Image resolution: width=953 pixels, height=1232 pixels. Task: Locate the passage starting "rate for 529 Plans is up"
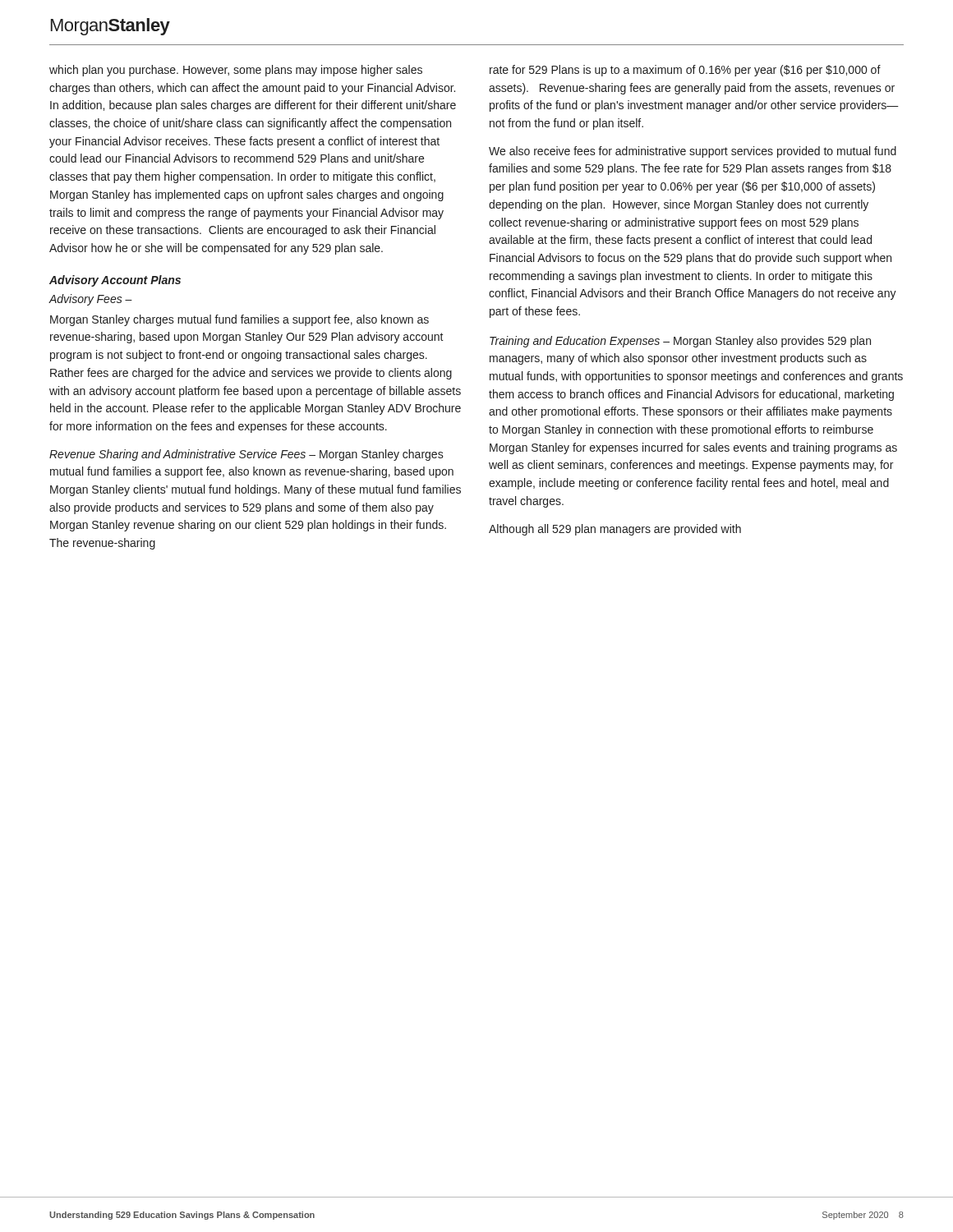[x=694, y=97]
